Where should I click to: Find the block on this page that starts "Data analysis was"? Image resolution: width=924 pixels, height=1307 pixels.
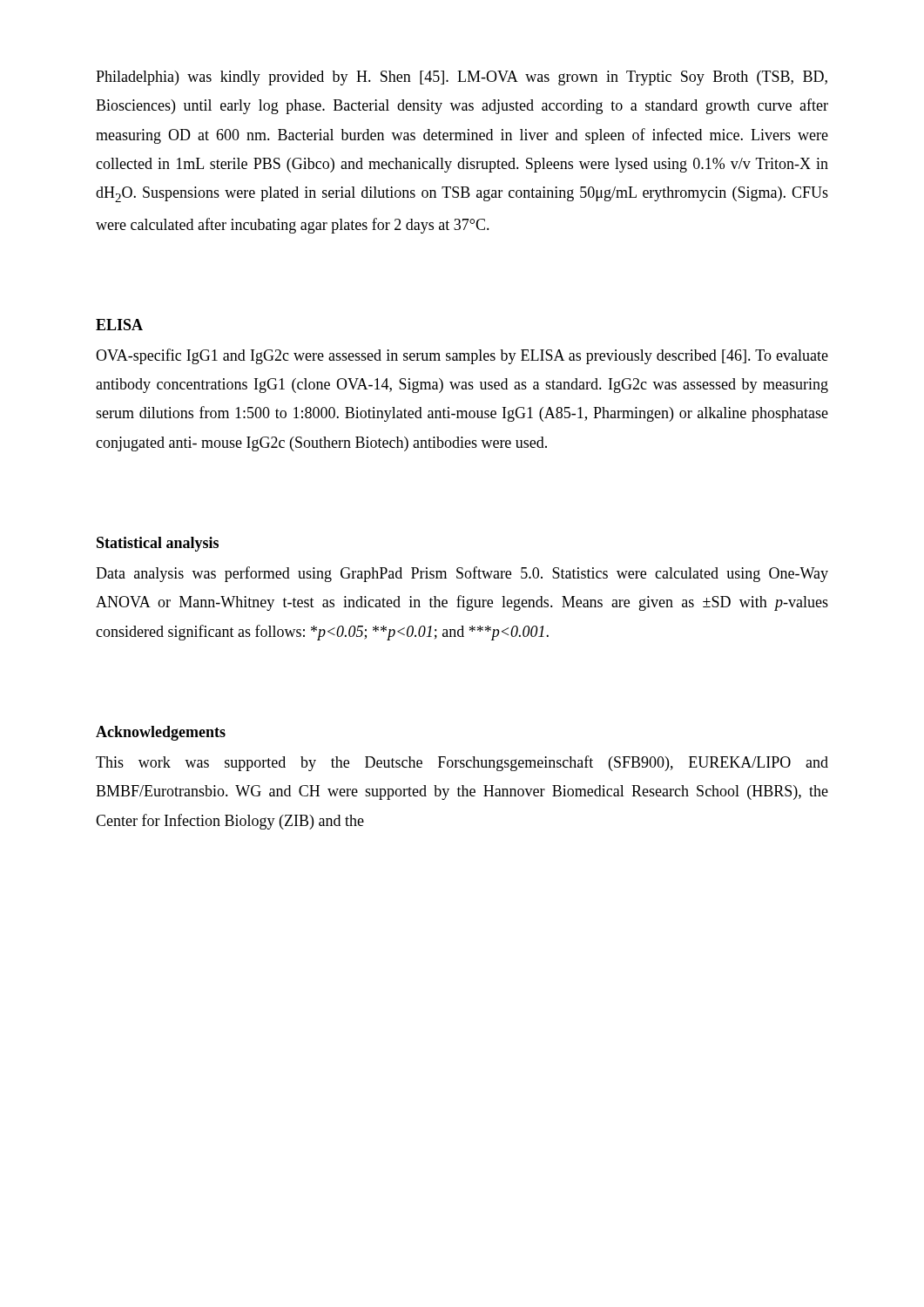(462, 602)
